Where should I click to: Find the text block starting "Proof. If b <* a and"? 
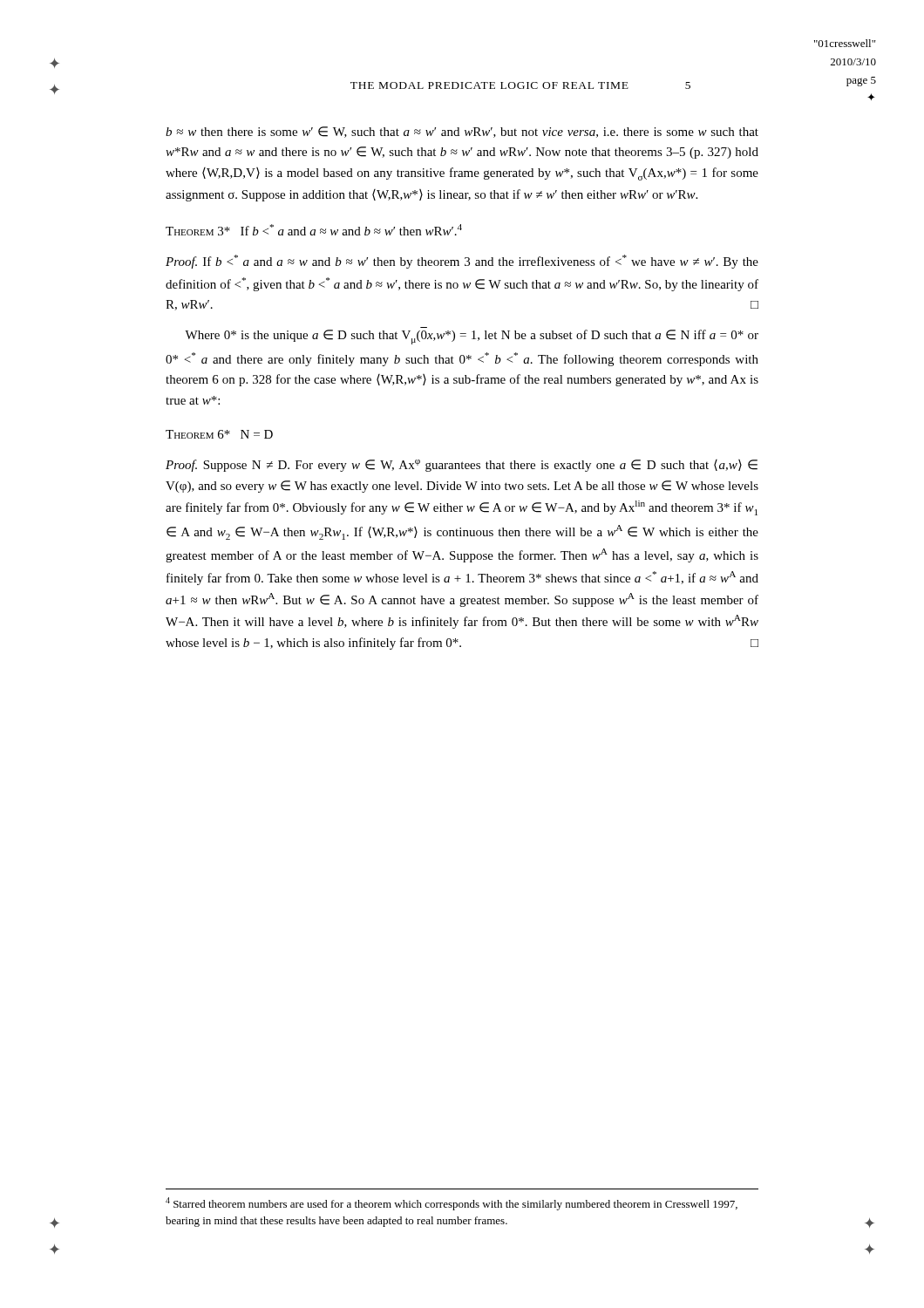[462, 283]
